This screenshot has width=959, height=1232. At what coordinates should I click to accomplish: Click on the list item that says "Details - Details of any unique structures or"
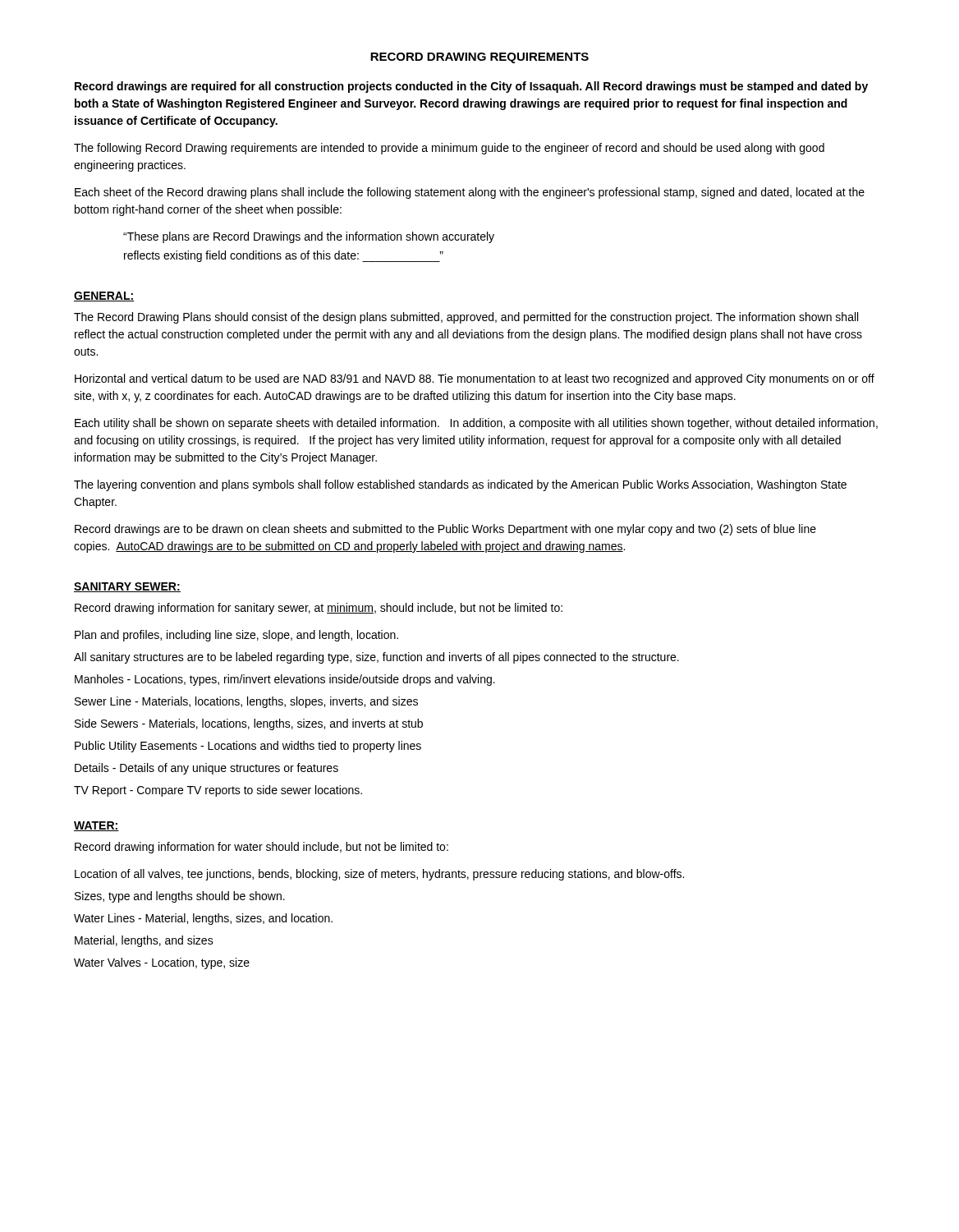pyautogui.click(x=206, y=768)
